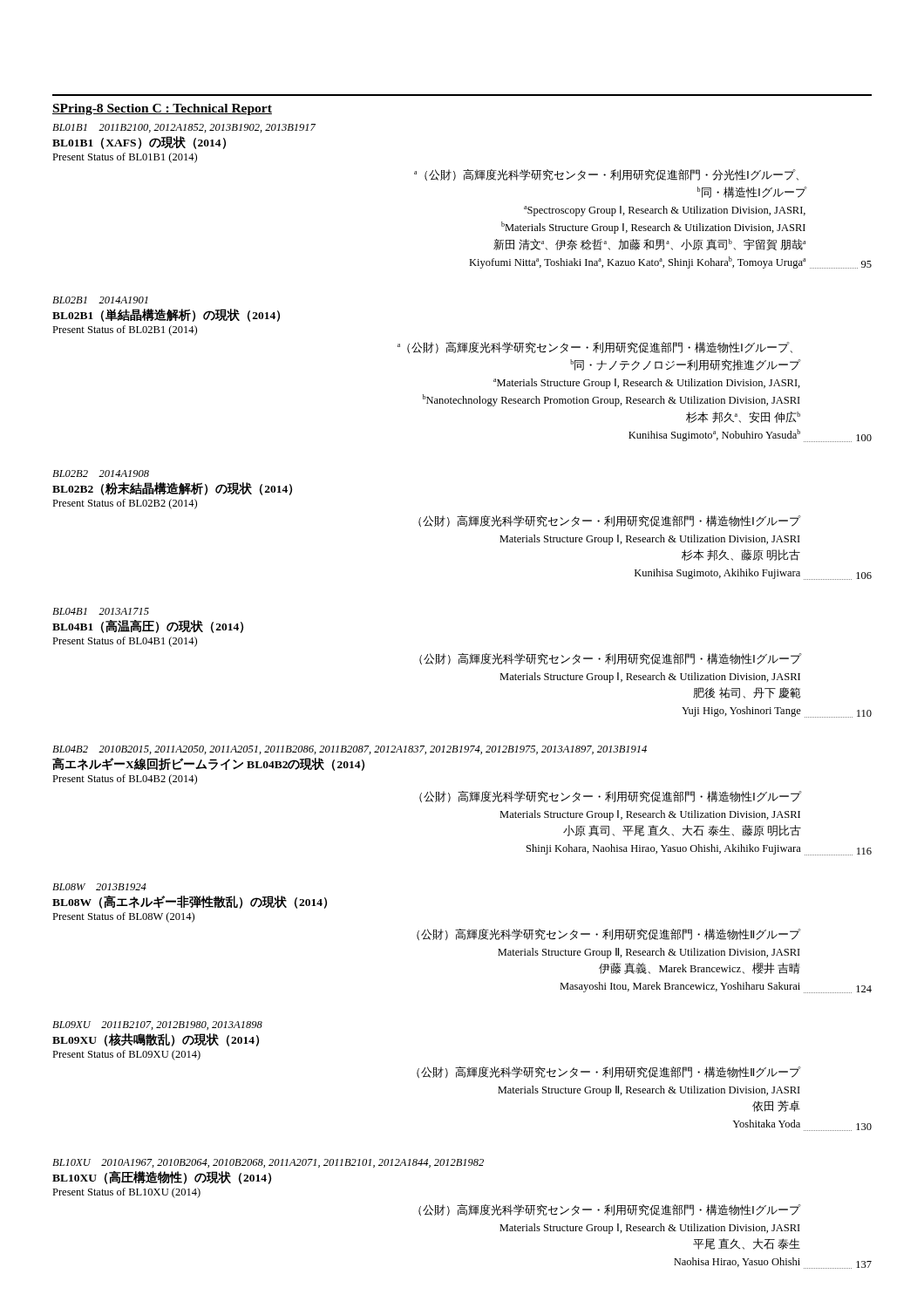Screen dimensions: 1308x924
Task: Navigate to the block starting "BL08W 2013B1924 BL08W（高エネルギー非弾性散乱）の現状（2014）"
Action: [x=462, y=938]
